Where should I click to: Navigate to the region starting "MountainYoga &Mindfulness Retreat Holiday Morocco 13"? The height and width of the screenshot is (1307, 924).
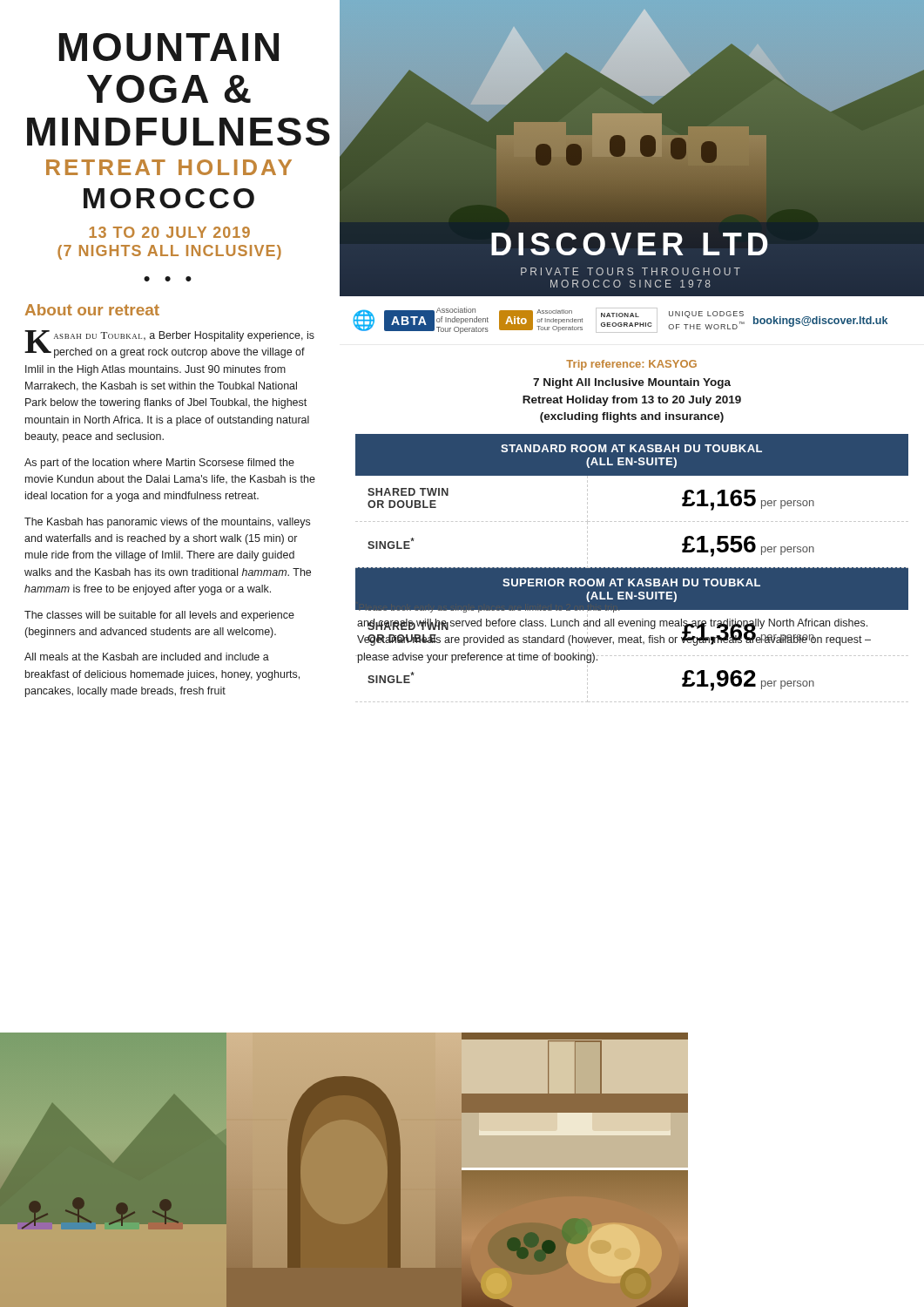click(x=170, y=158)
